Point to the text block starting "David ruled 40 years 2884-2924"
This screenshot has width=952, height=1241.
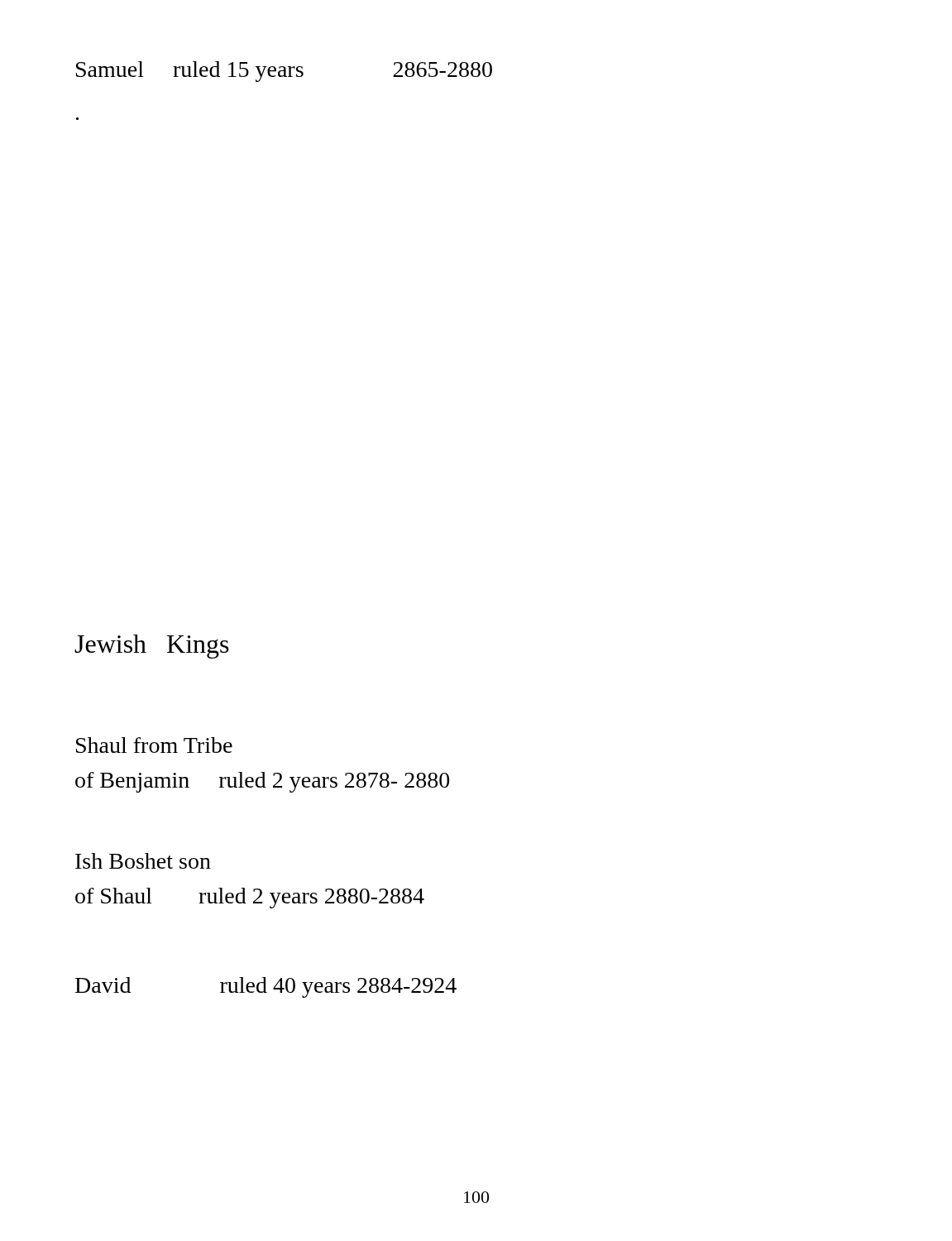click(266, 985)
